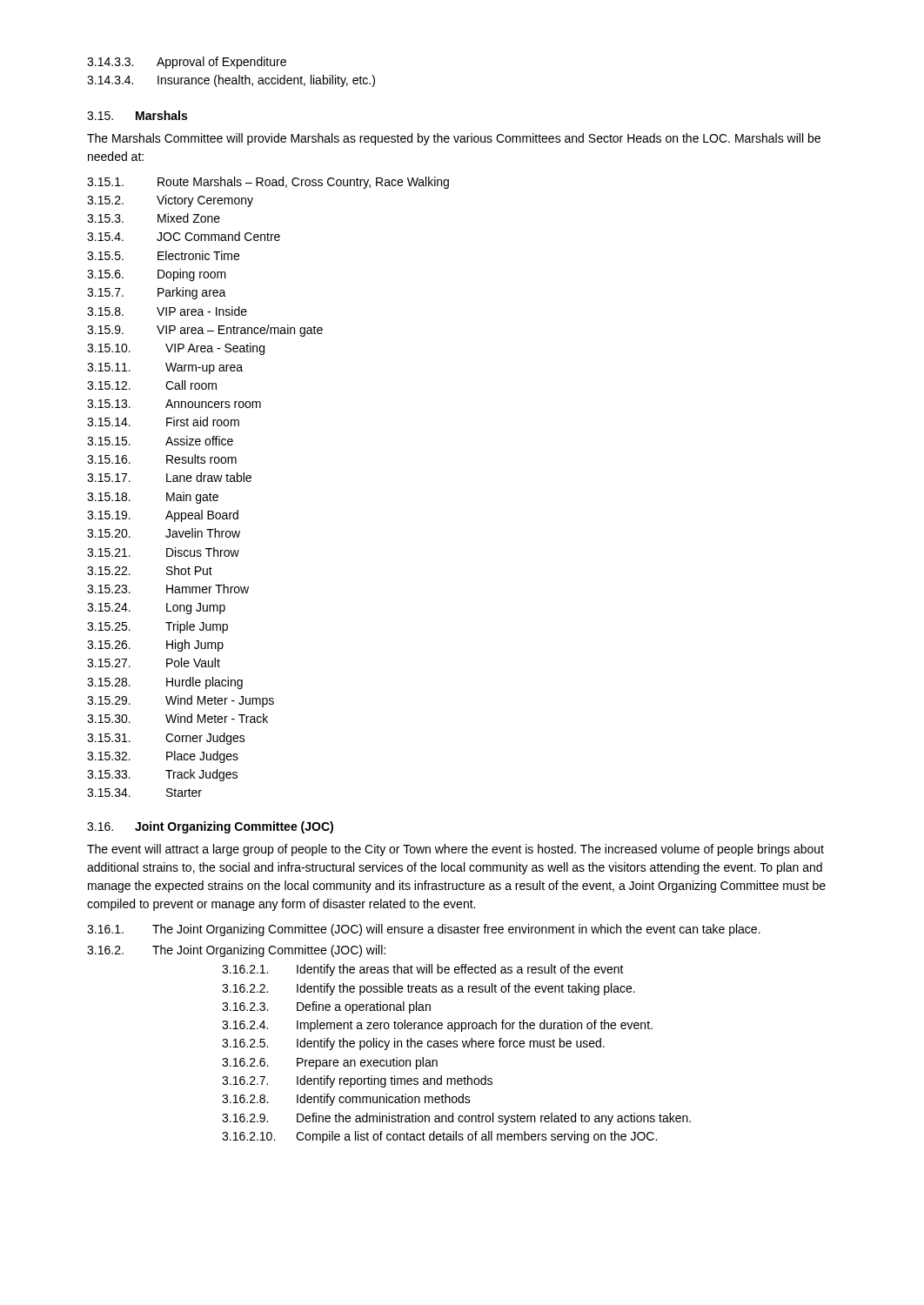Where does it say "3.15.6. Doping room"?
Screen dimensions: 1305x924
click(157, 274)
